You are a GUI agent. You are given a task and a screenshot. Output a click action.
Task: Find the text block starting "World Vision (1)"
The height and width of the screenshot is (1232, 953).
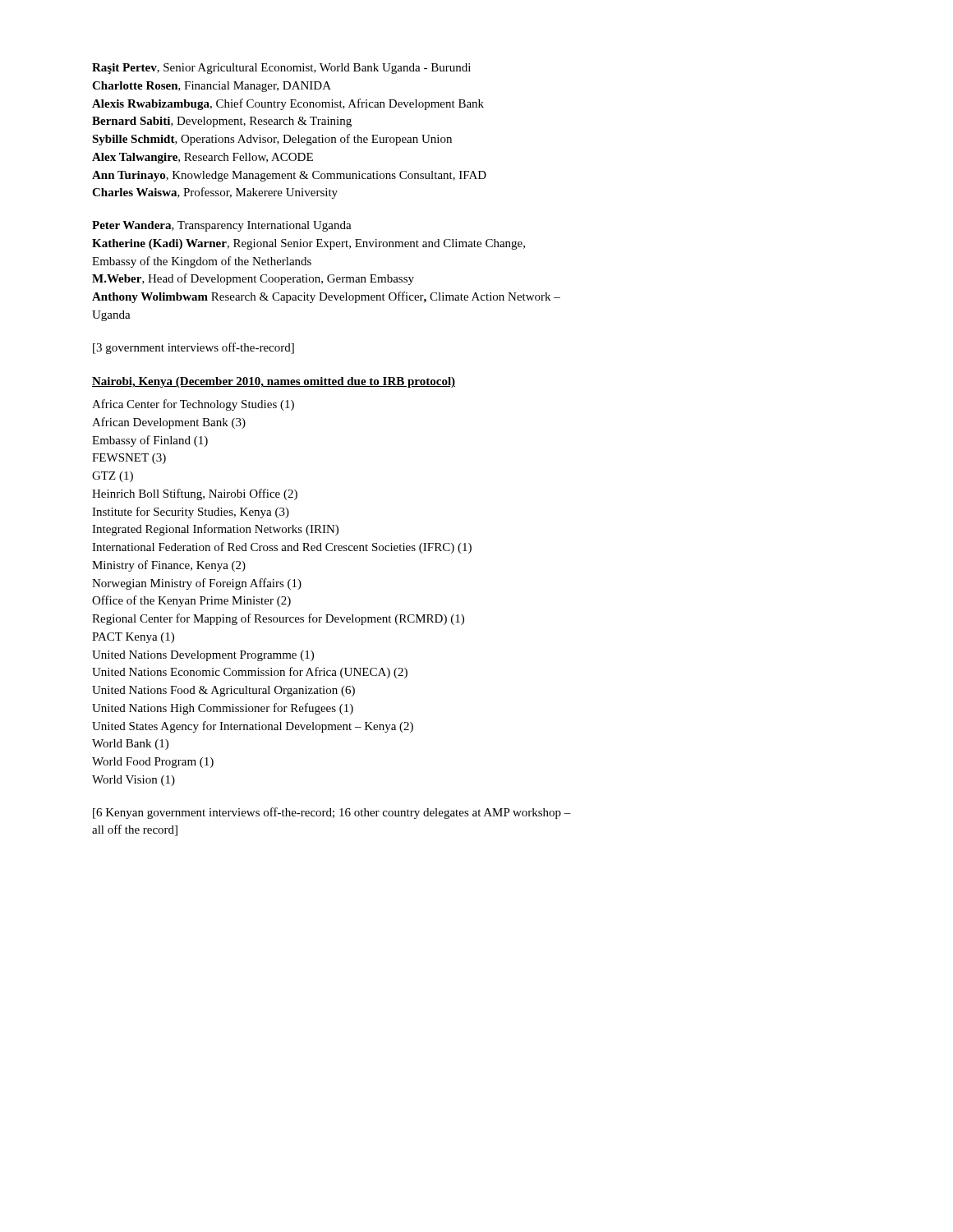[x=134, y=779]
